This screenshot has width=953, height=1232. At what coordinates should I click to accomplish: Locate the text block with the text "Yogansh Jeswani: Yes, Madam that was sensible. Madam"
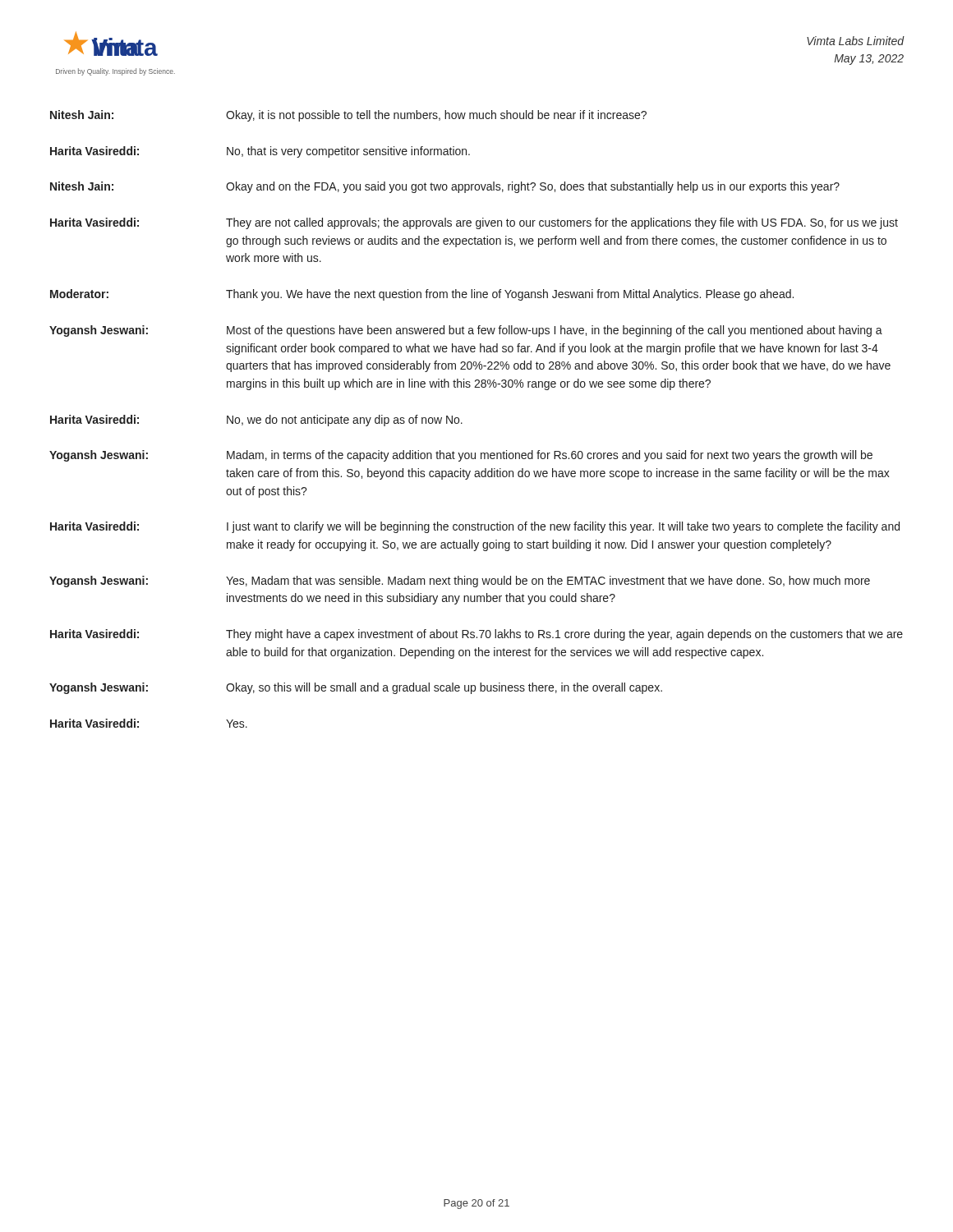(x=476, y=590)
